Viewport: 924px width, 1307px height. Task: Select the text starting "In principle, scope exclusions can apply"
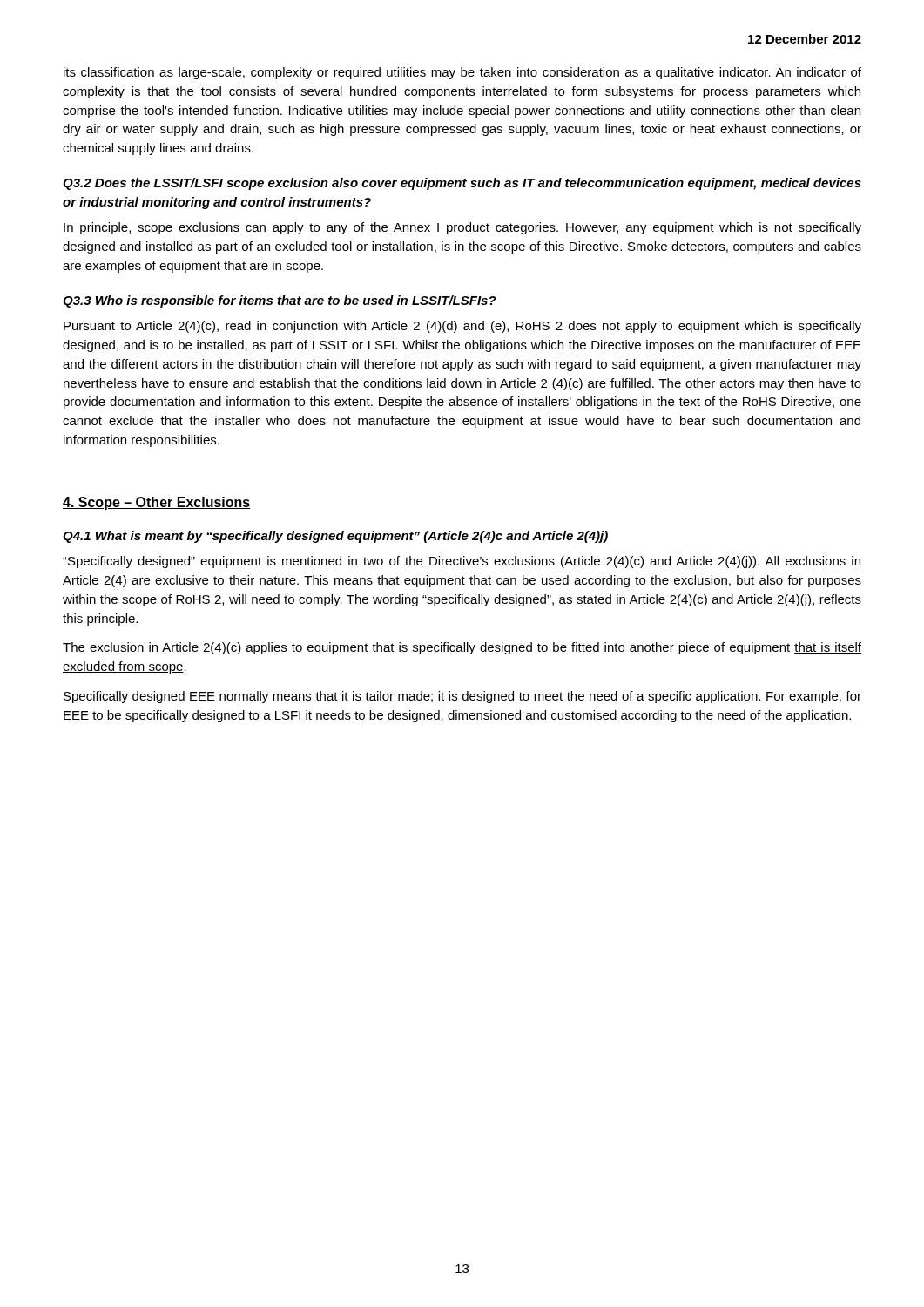[x=462, y=246]
